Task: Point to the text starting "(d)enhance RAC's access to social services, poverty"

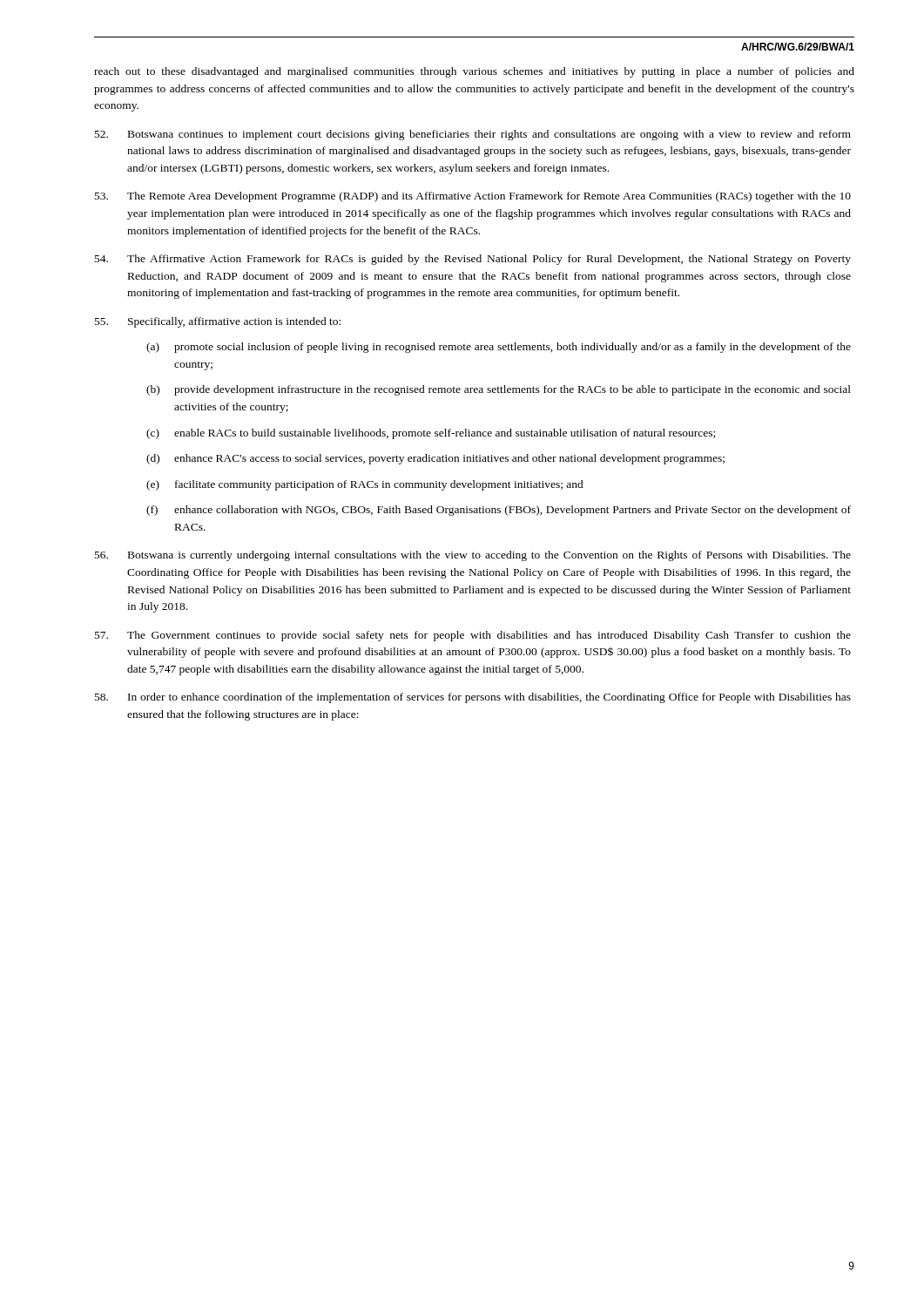Action: pos(499,458)
